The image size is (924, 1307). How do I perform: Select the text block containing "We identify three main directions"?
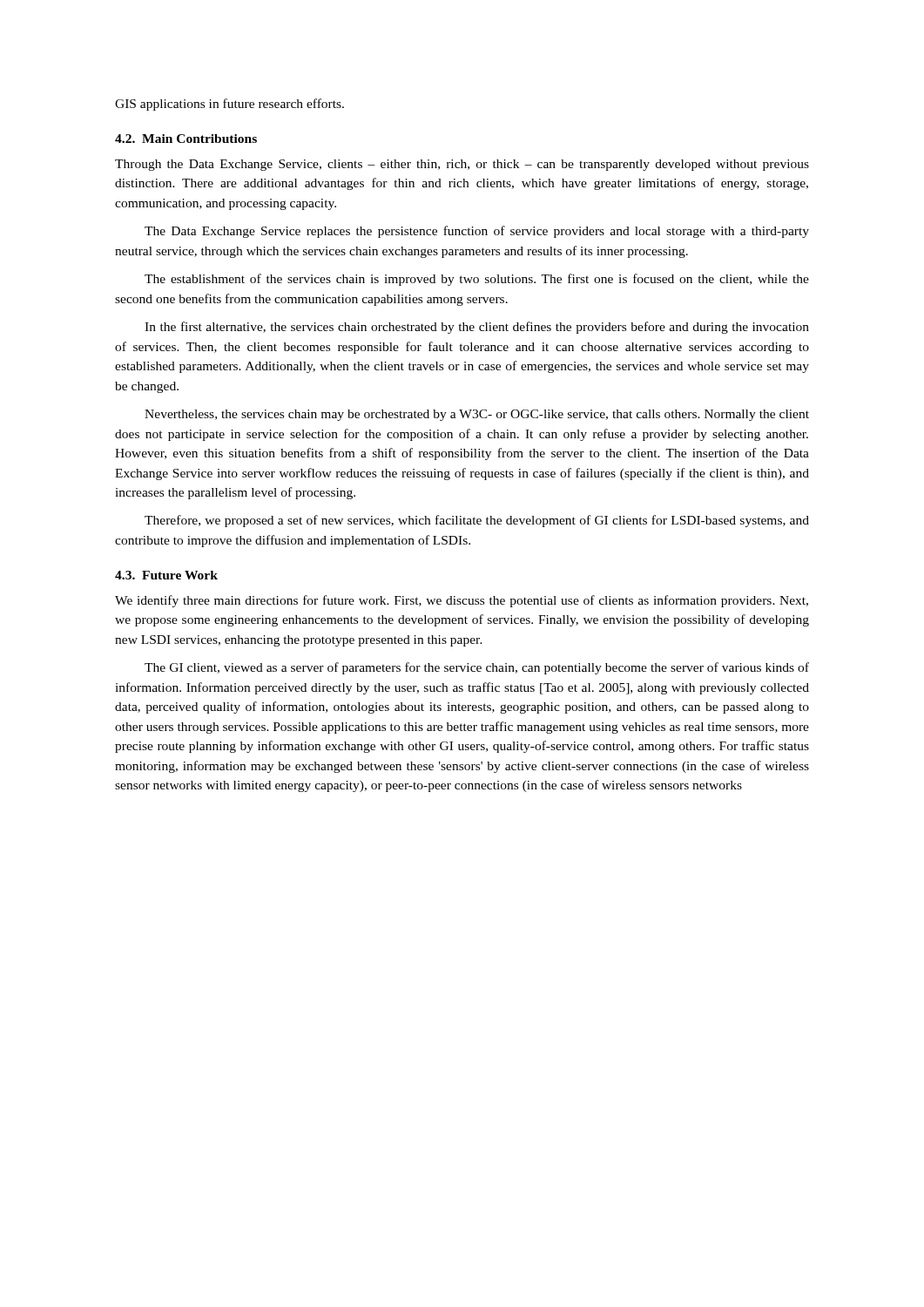462,619
